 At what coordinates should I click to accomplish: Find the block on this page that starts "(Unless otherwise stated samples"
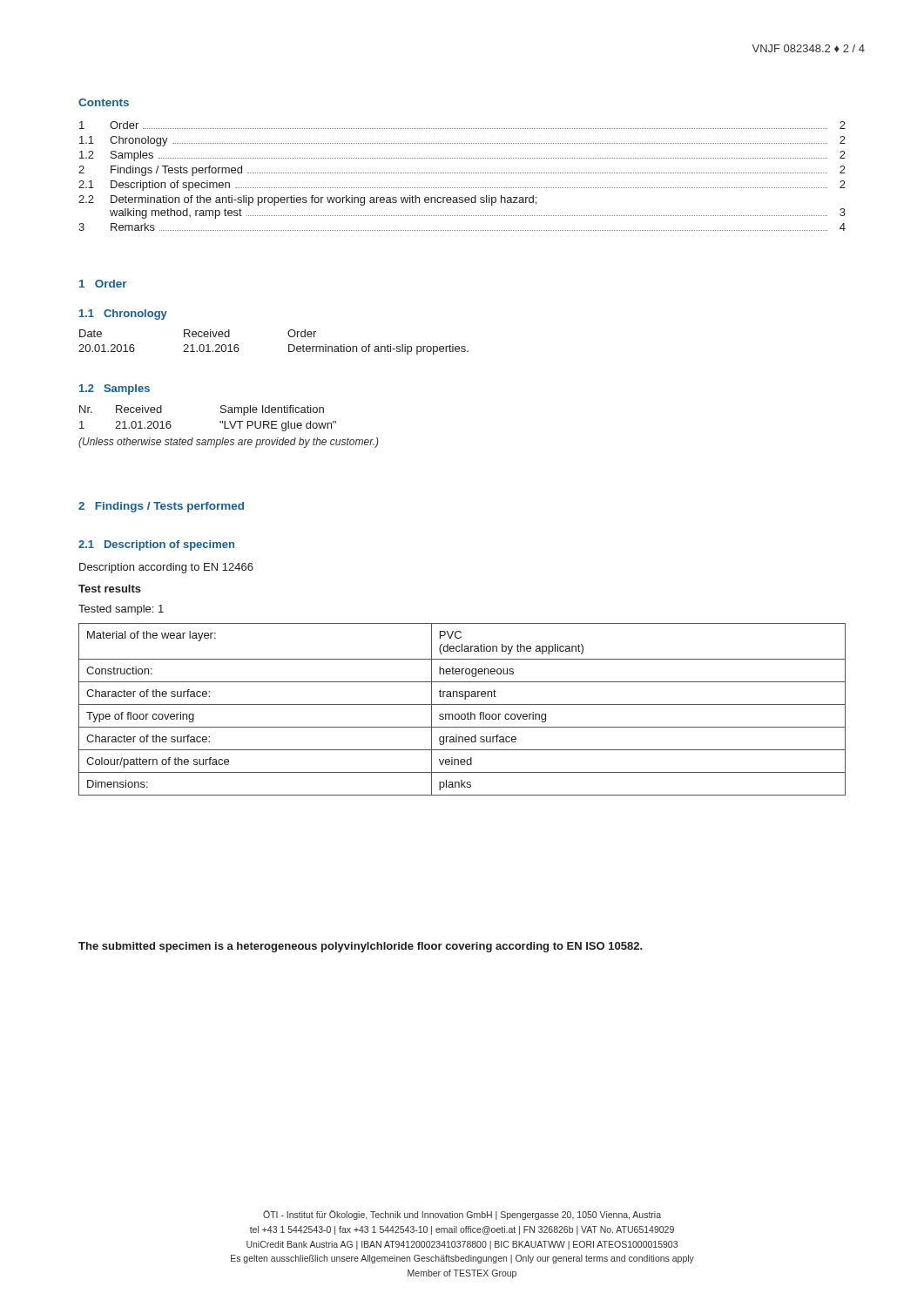pyautogui.click(x=229, y=442)
